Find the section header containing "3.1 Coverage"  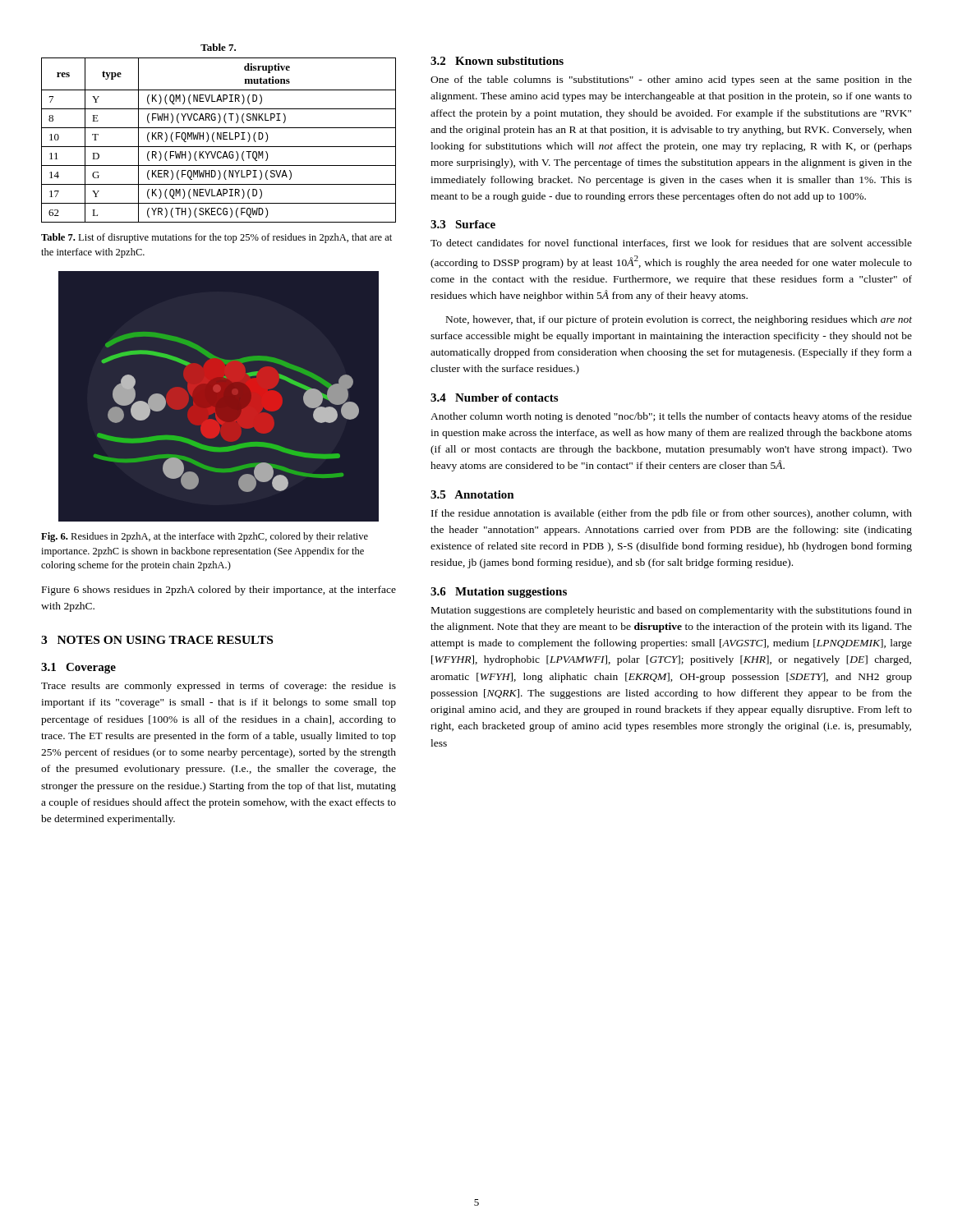pos(78,667)
